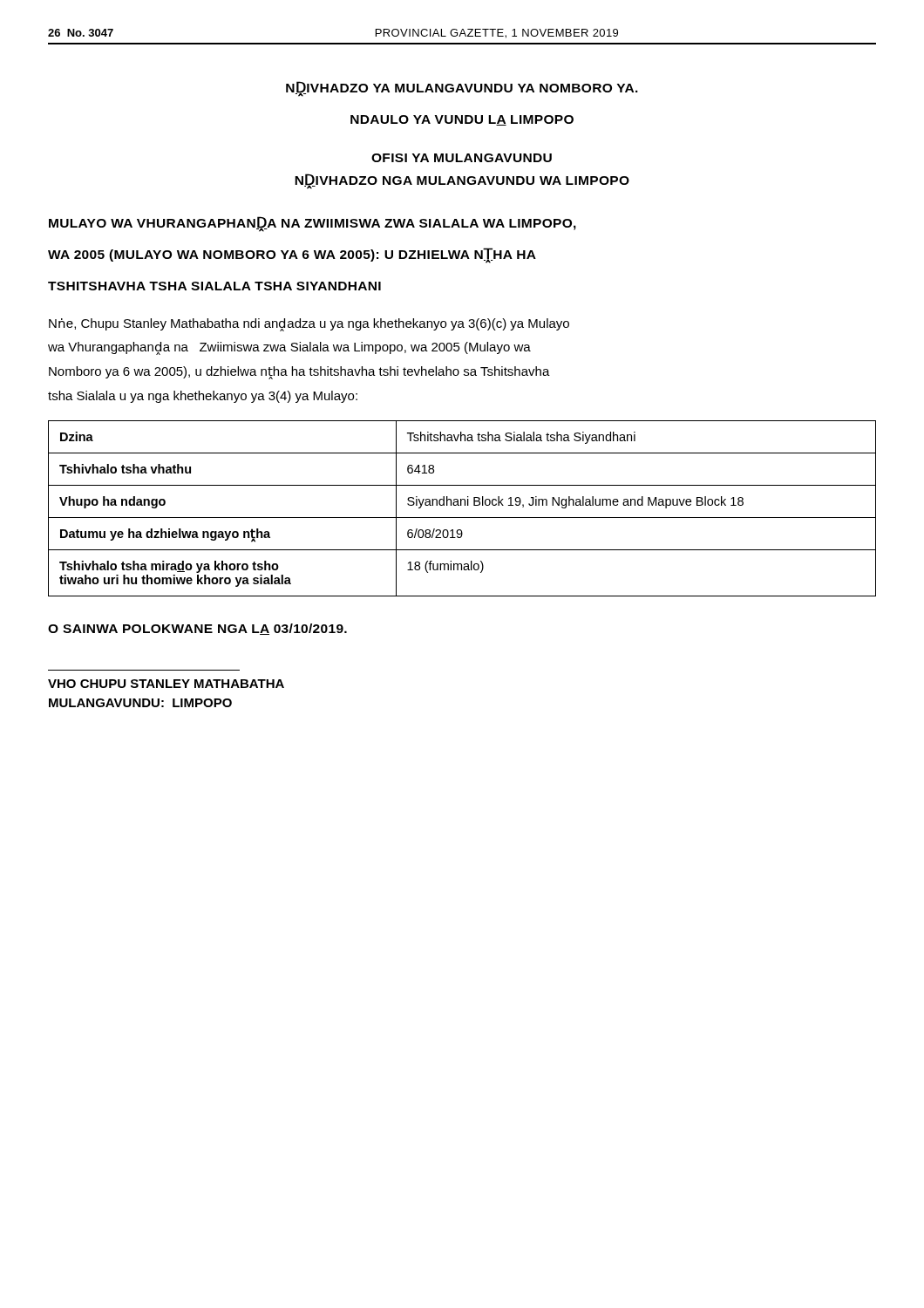Find the section header containing "WA 2005 (MULAYO WA NOMBORO YA"
This screenshot has height=1308, width=924.
point(292,254)
